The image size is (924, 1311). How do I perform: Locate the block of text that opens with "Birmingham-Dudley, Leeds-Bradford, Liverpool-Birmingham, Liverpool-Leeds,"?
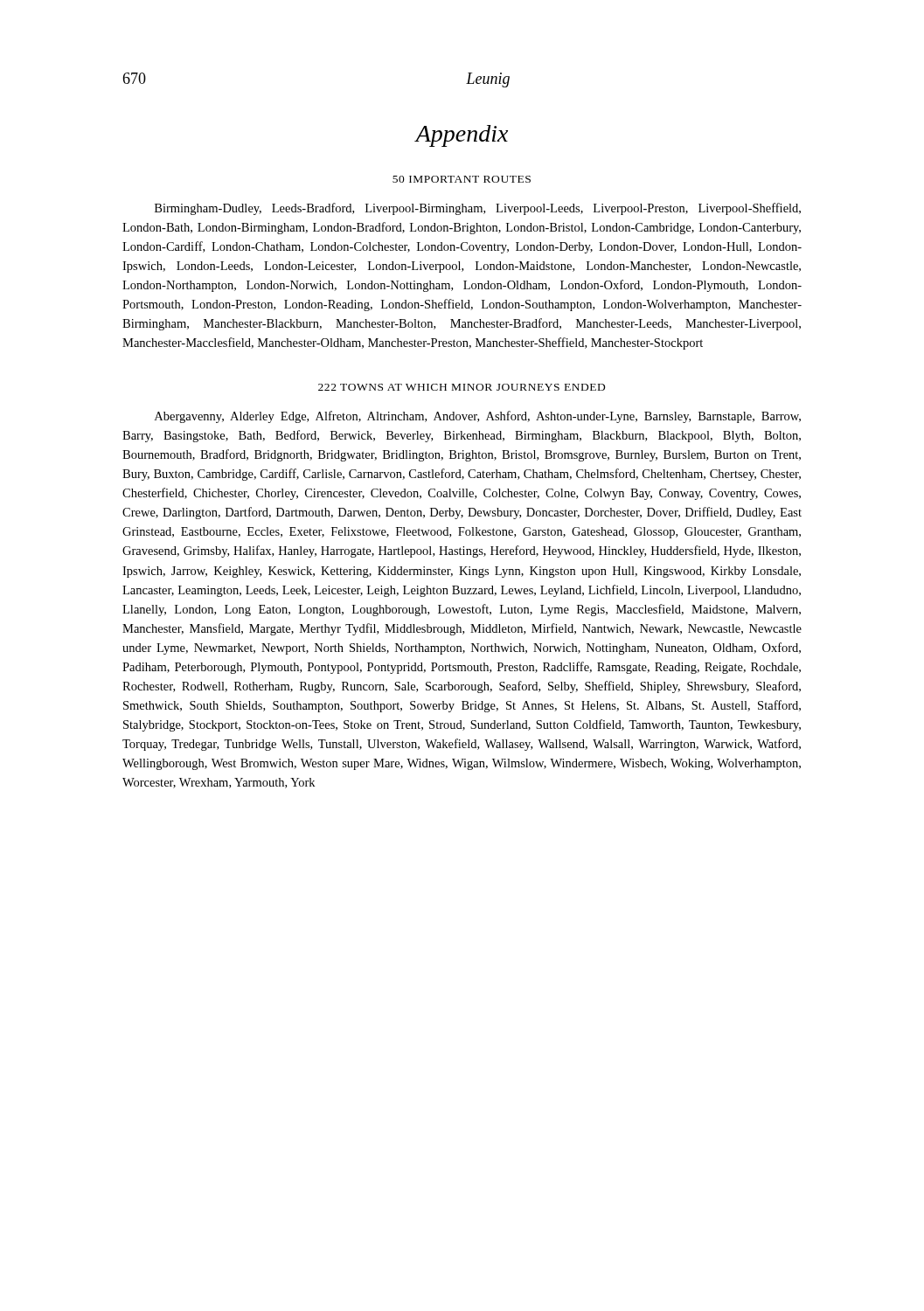click(462, 275)
